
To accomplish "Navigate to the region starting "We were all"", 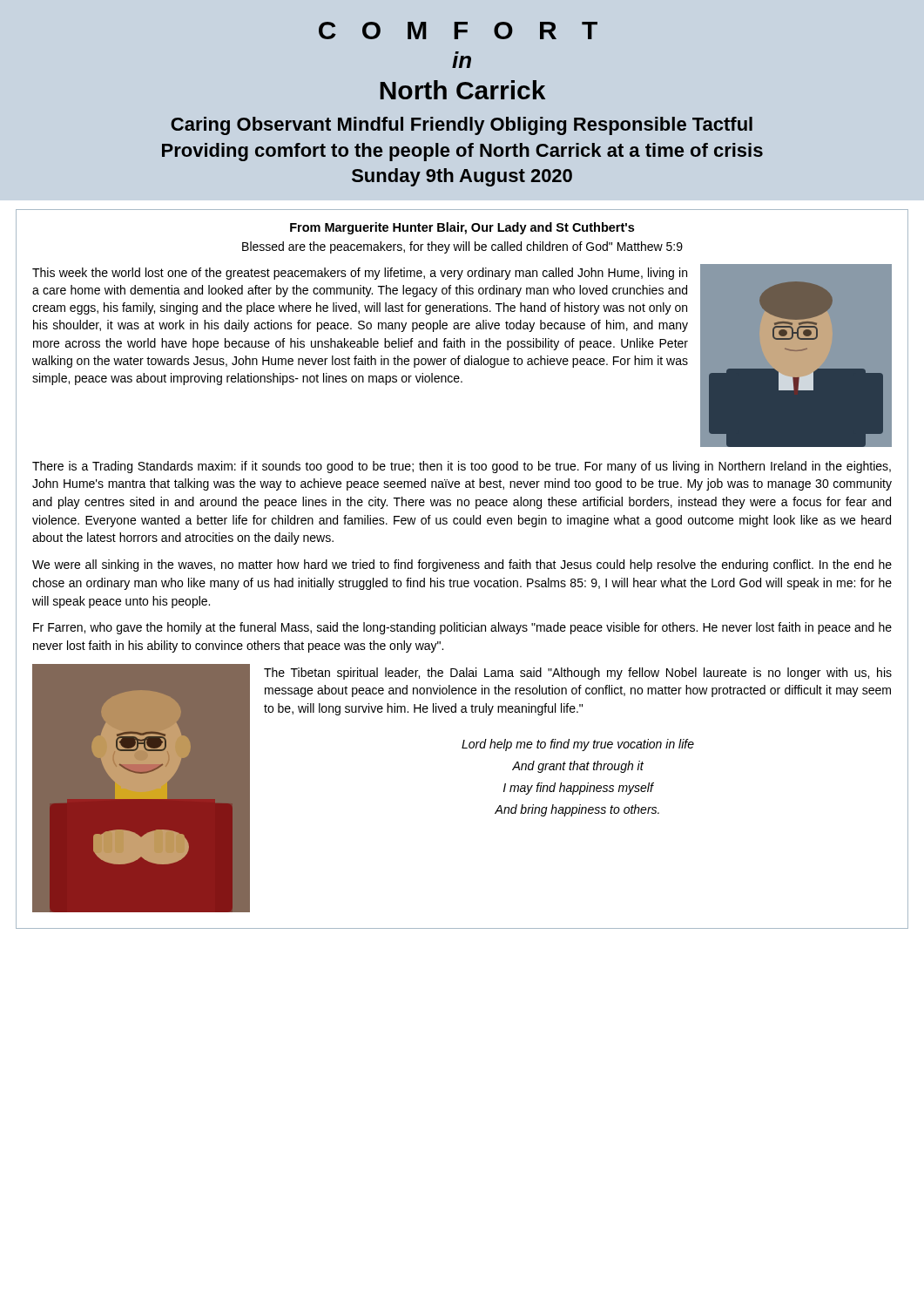I will pyautogui.click(x=462, y=583).
